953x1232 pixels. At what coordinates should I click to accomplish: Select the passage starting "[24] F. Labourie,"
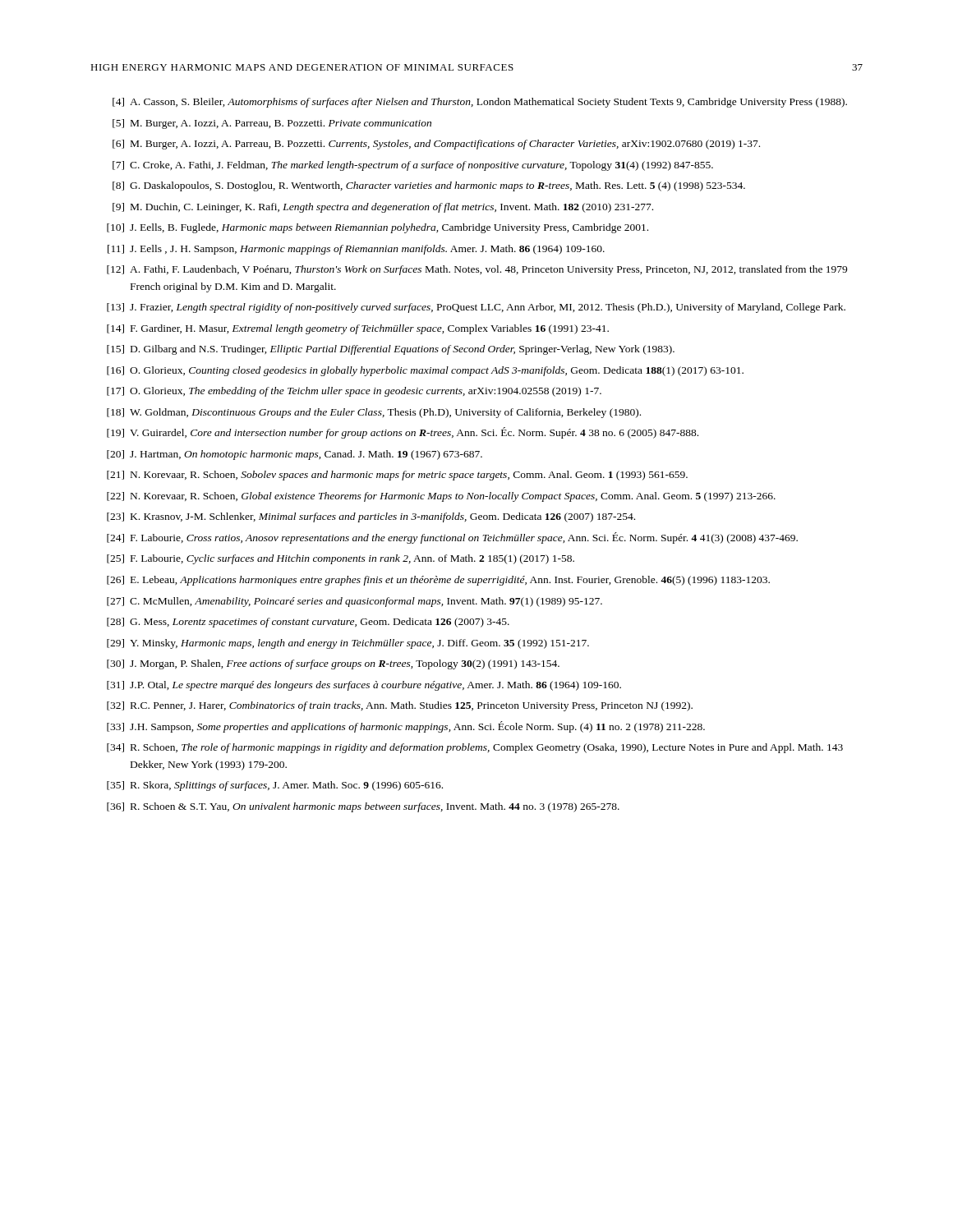(x=476, y=538)
